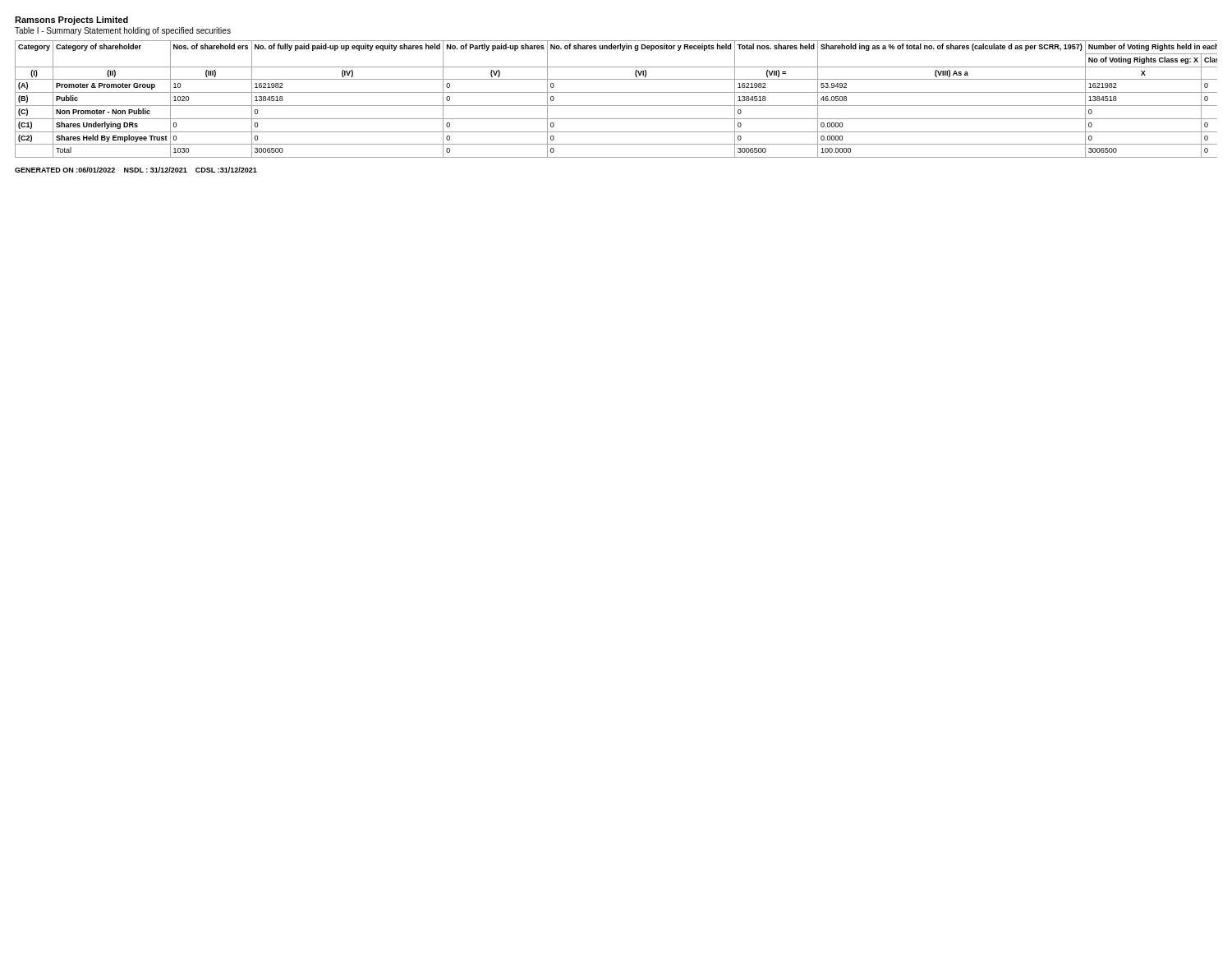Point to the text starting "GENERATED ON :06/01/2022 NSDL : 31/12/2021"
1232x953 pixels.
click(136, 170)
